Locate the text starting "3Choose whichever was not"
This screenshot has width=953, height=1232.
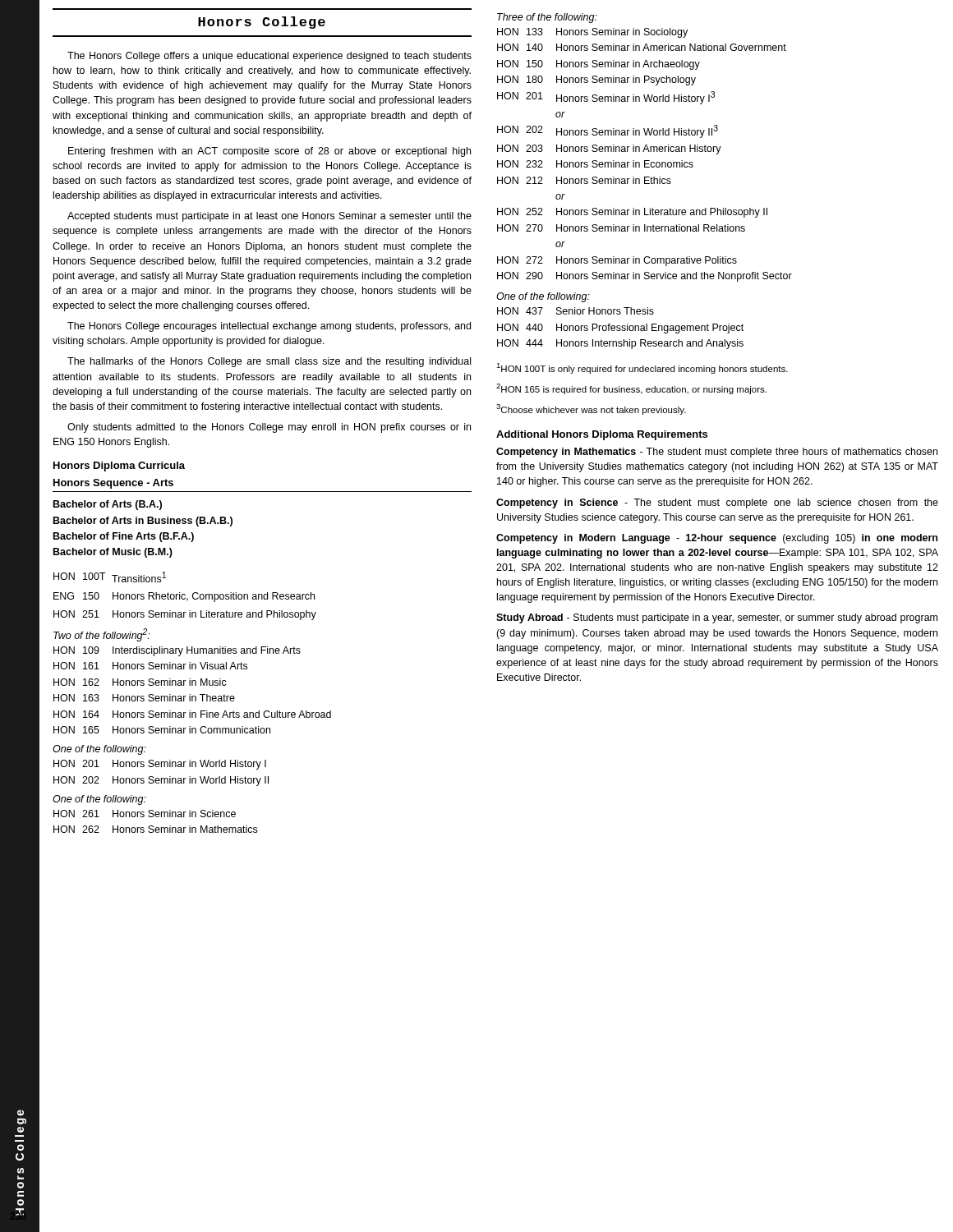pyautogui.click(x=591, y=408)
